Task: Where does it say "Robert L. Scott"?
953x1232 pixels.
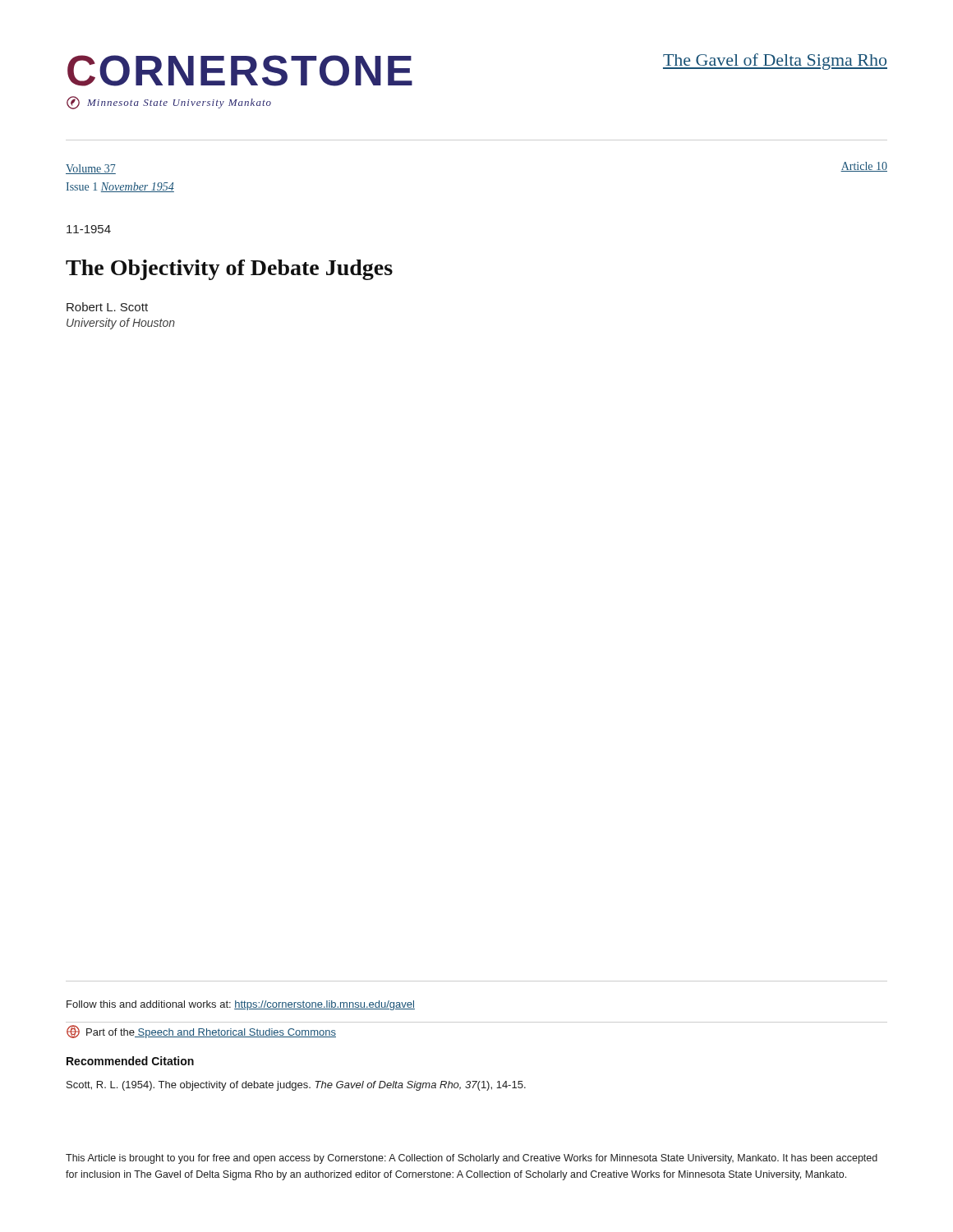Action: click(x=107, y=307)
